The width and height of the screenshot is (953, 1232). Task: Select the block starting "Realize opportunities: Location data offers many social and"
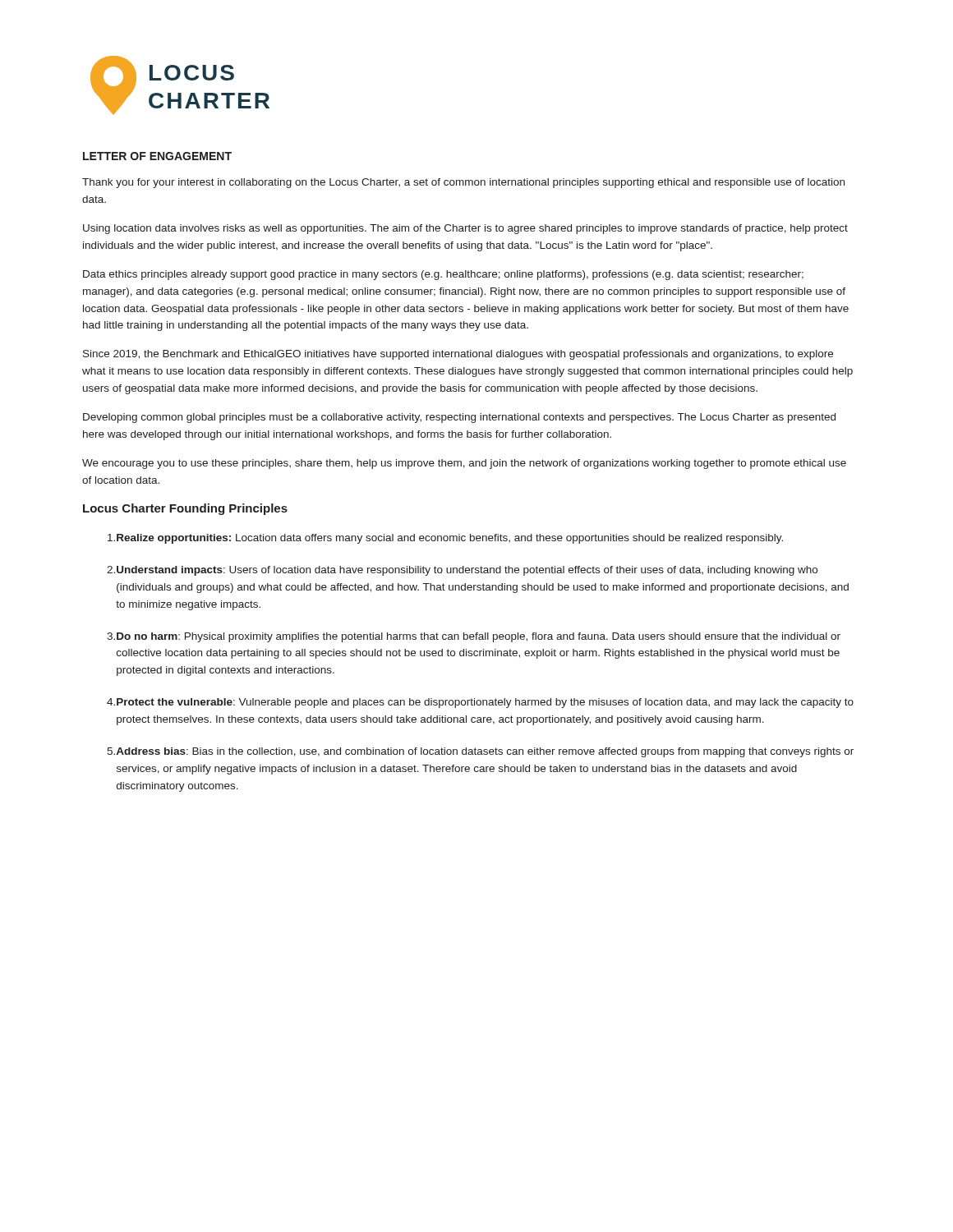tap(468, 538)
